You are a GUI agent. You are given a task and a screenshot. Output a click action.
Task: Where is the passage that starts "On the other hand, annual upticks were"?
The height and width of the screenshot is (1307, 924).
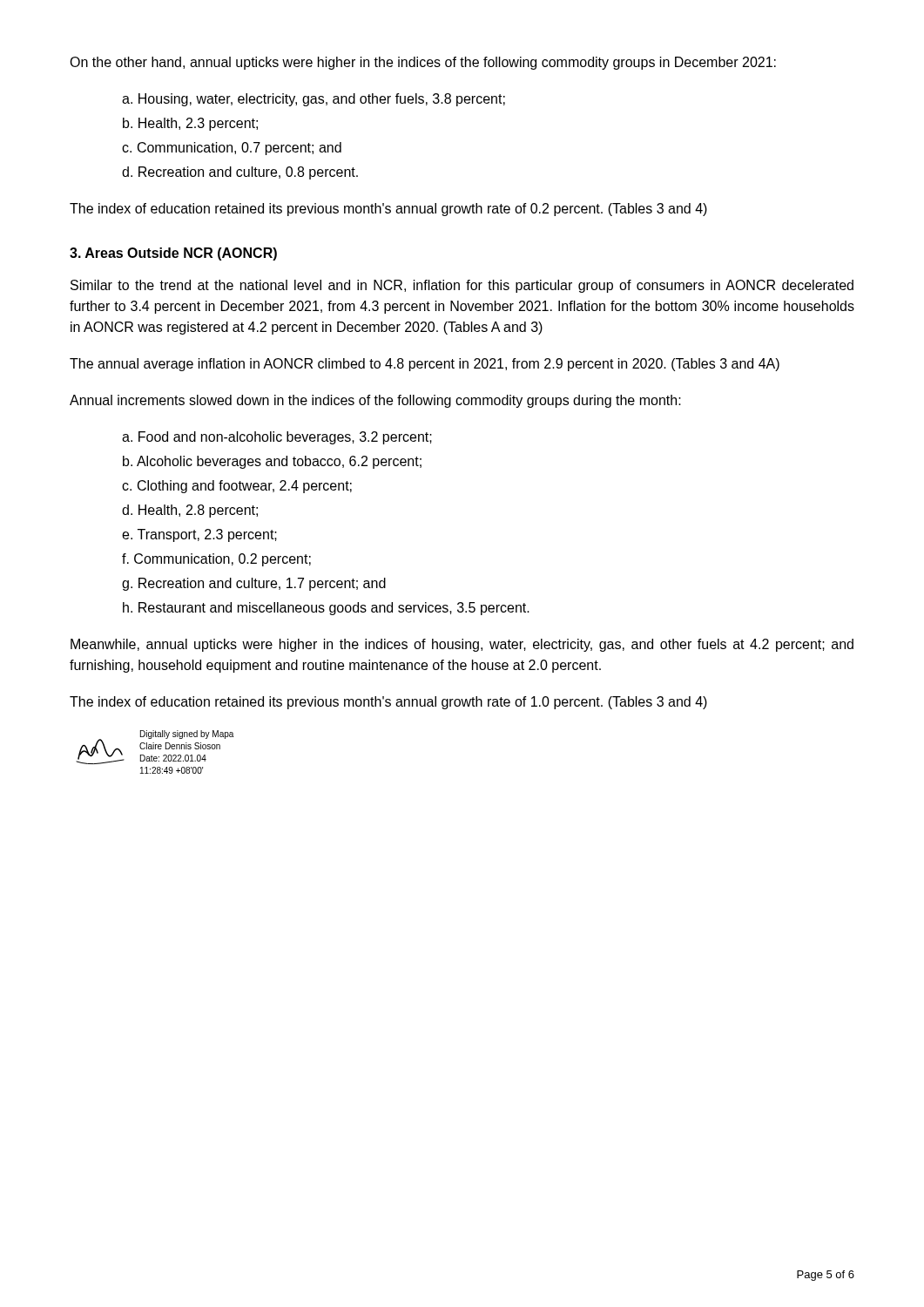(423, 62)
